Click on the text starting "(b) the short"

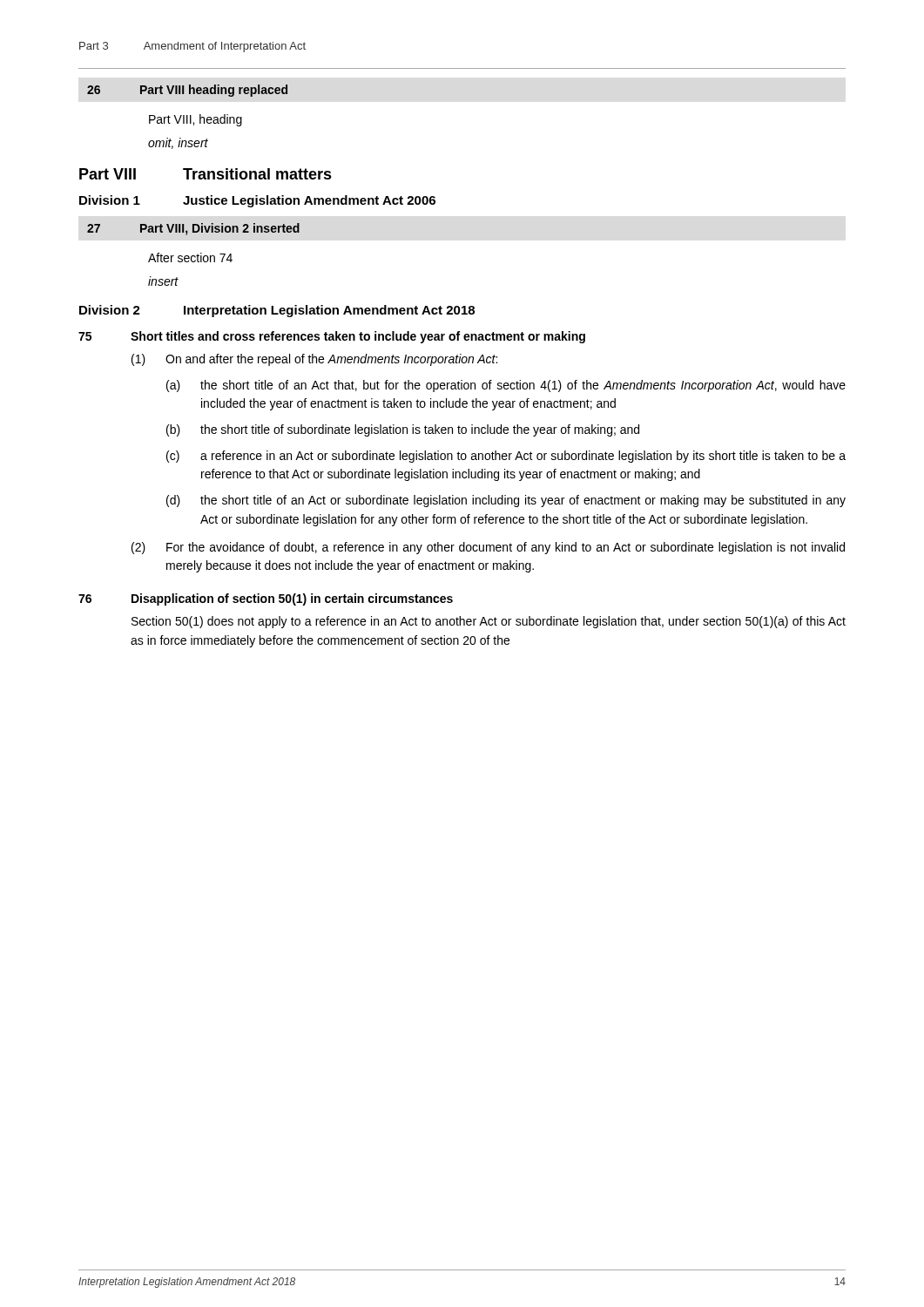click(x=506, y=430)
